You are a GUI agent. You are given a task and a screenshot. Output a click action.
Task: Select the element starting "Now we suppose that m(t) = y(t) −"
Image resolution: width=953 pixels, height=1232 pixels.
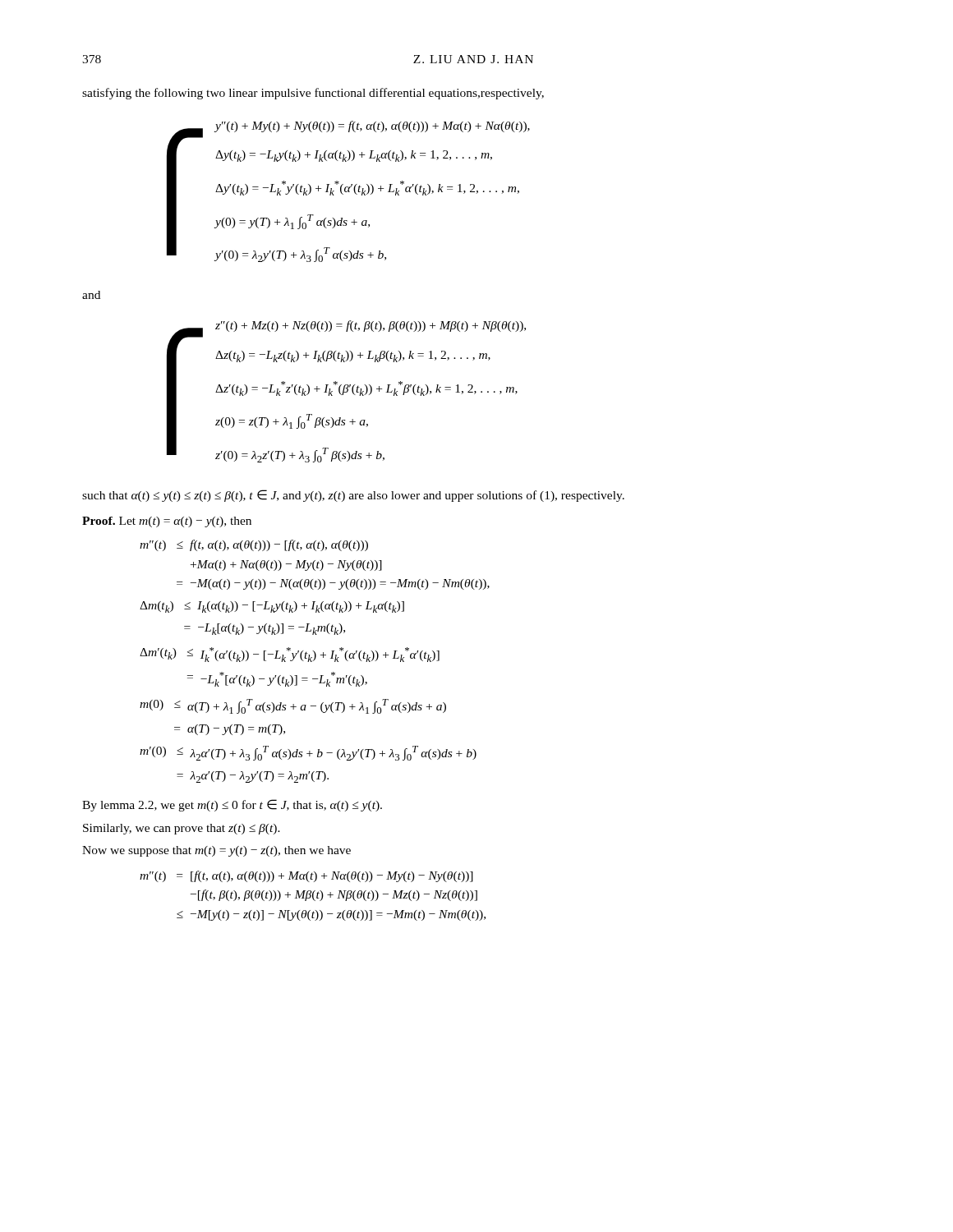pyautogui.click(x=217, y=849)
